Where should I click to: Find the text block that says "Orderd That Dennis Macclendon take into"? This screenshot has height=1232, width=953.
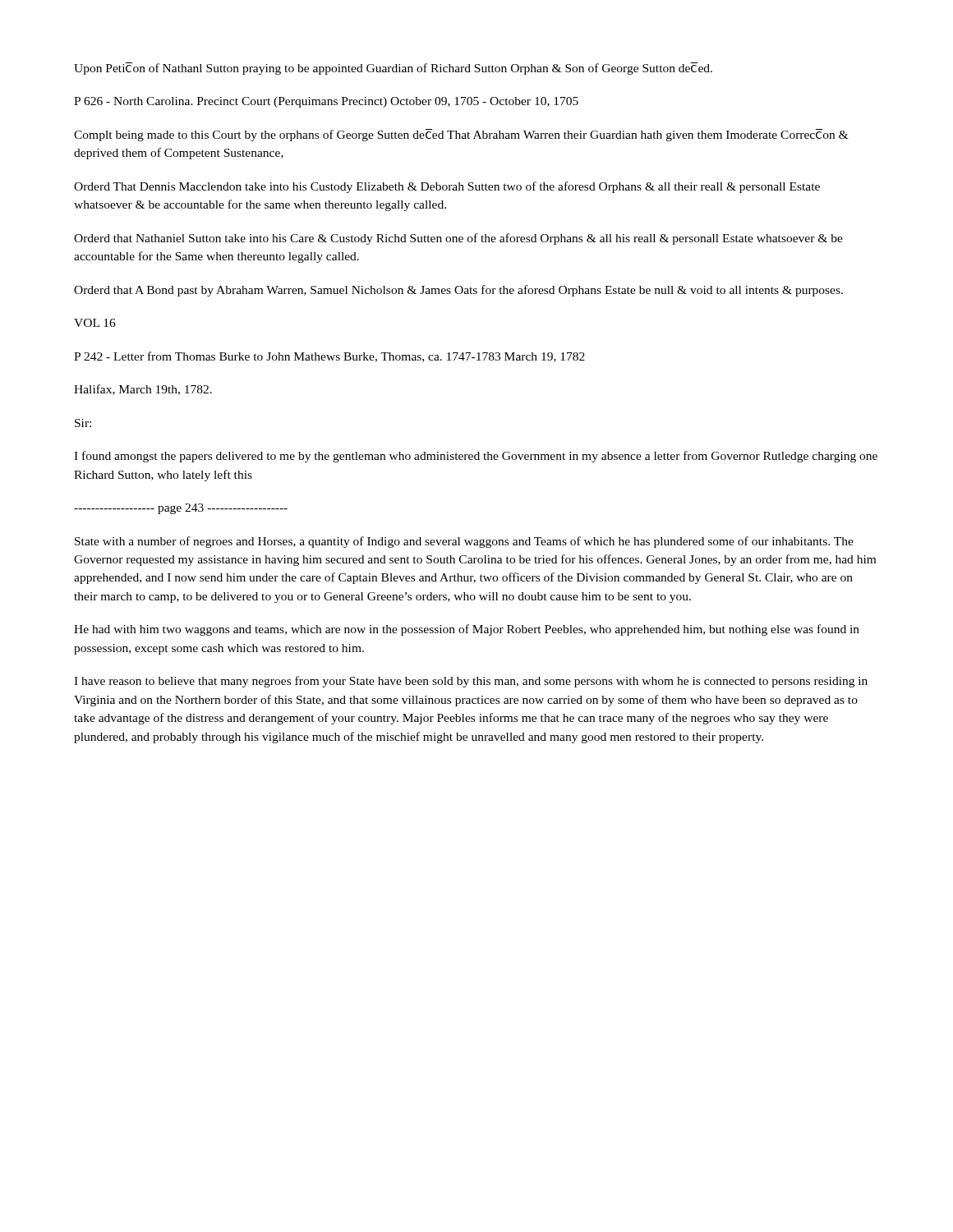point(447,195)
